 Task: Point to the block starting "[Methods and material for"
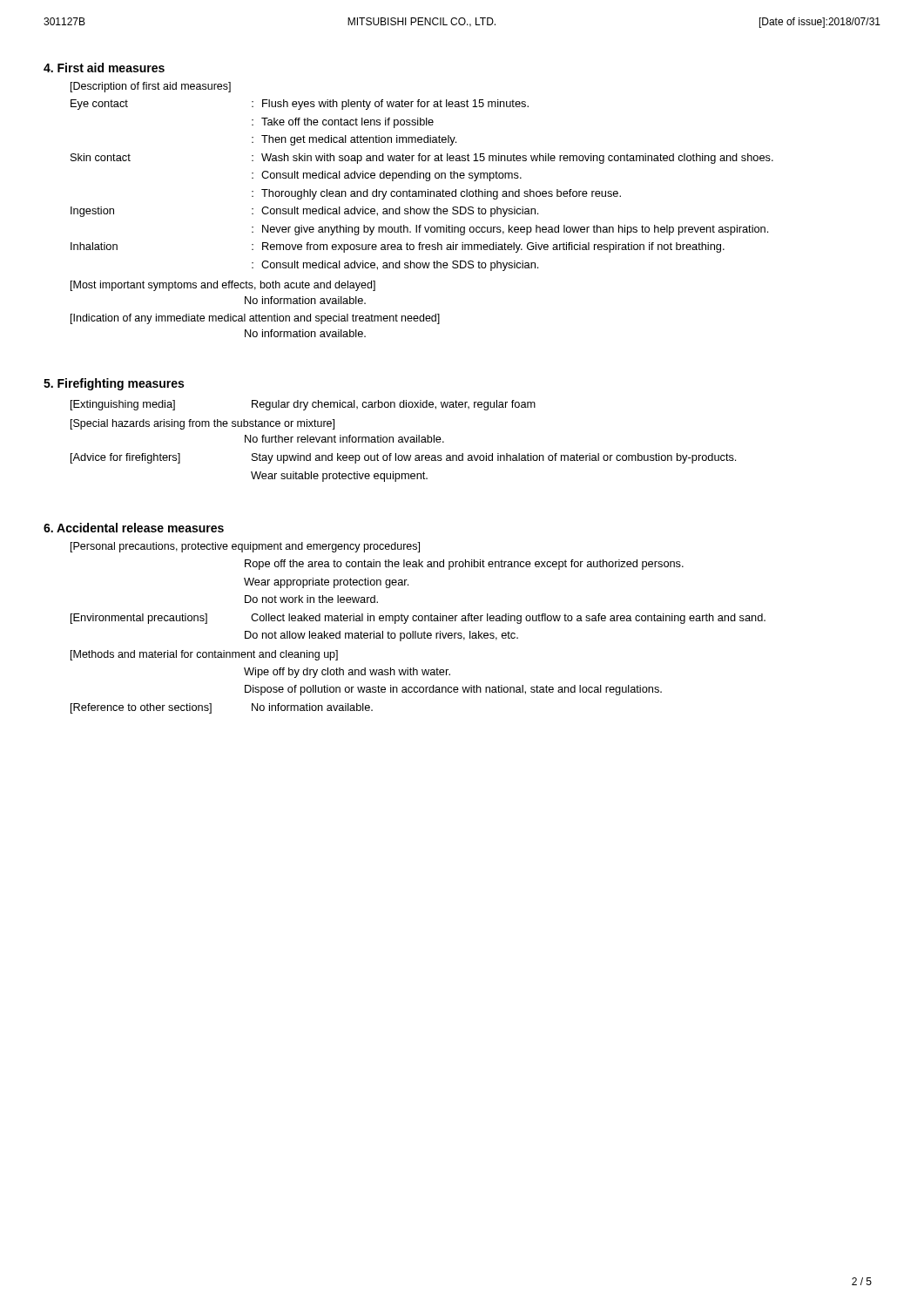point(204,654)
